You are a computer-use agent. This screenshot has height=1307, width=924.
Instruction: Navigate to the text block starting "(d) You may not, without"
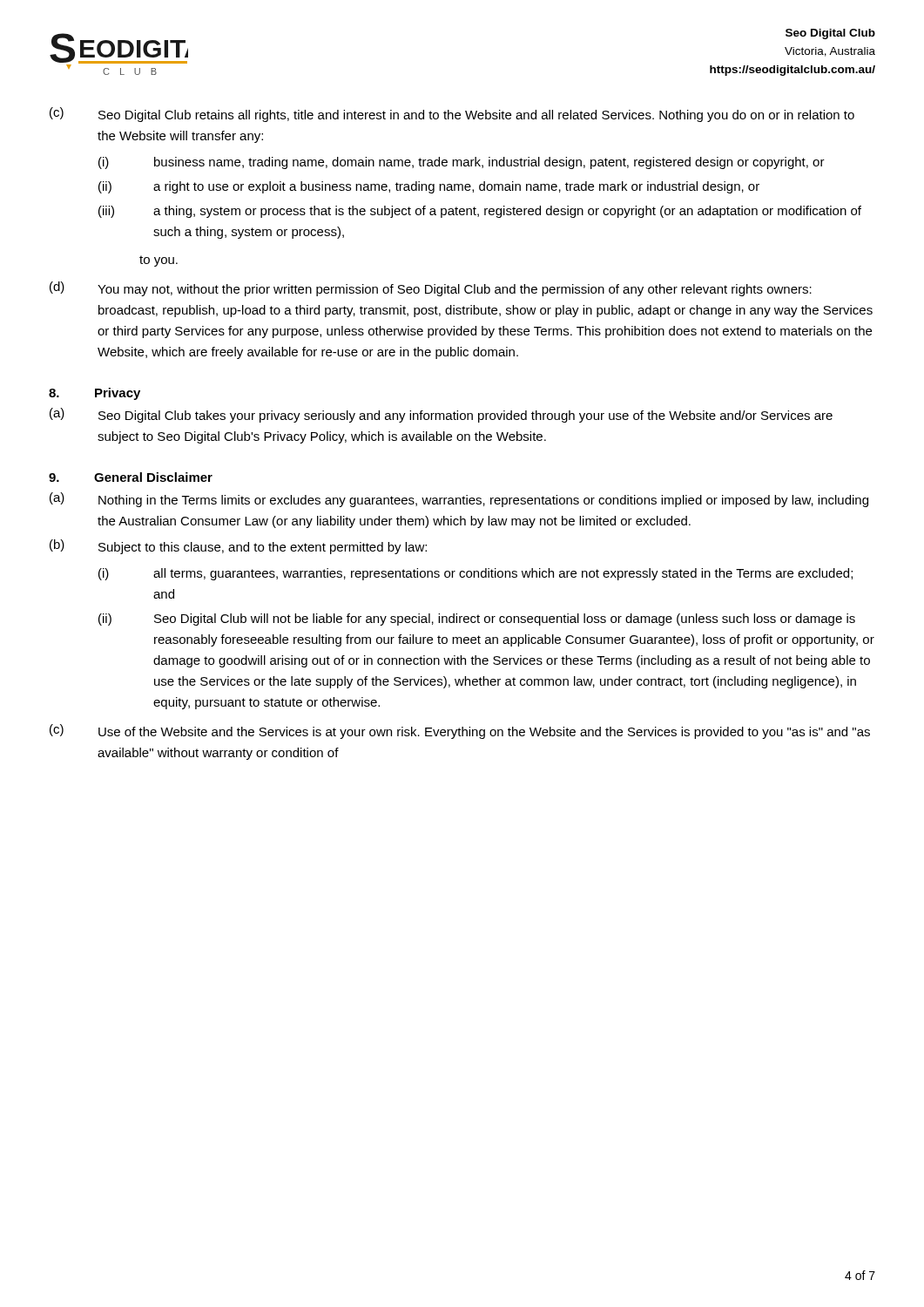click(x=462, y=321)
